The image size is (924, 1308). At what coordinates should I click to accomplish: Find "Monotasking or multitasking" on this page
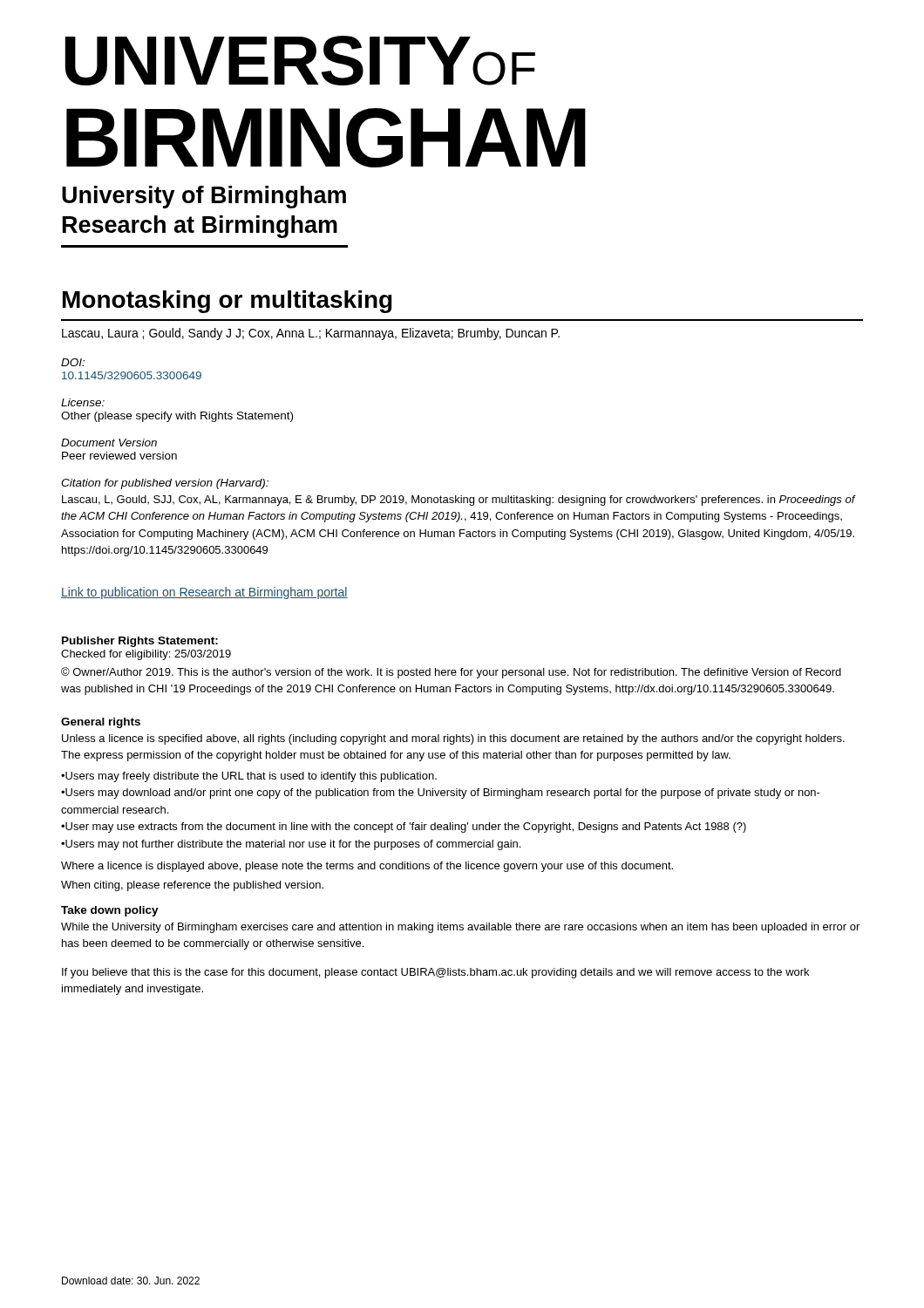click(227, 299)
